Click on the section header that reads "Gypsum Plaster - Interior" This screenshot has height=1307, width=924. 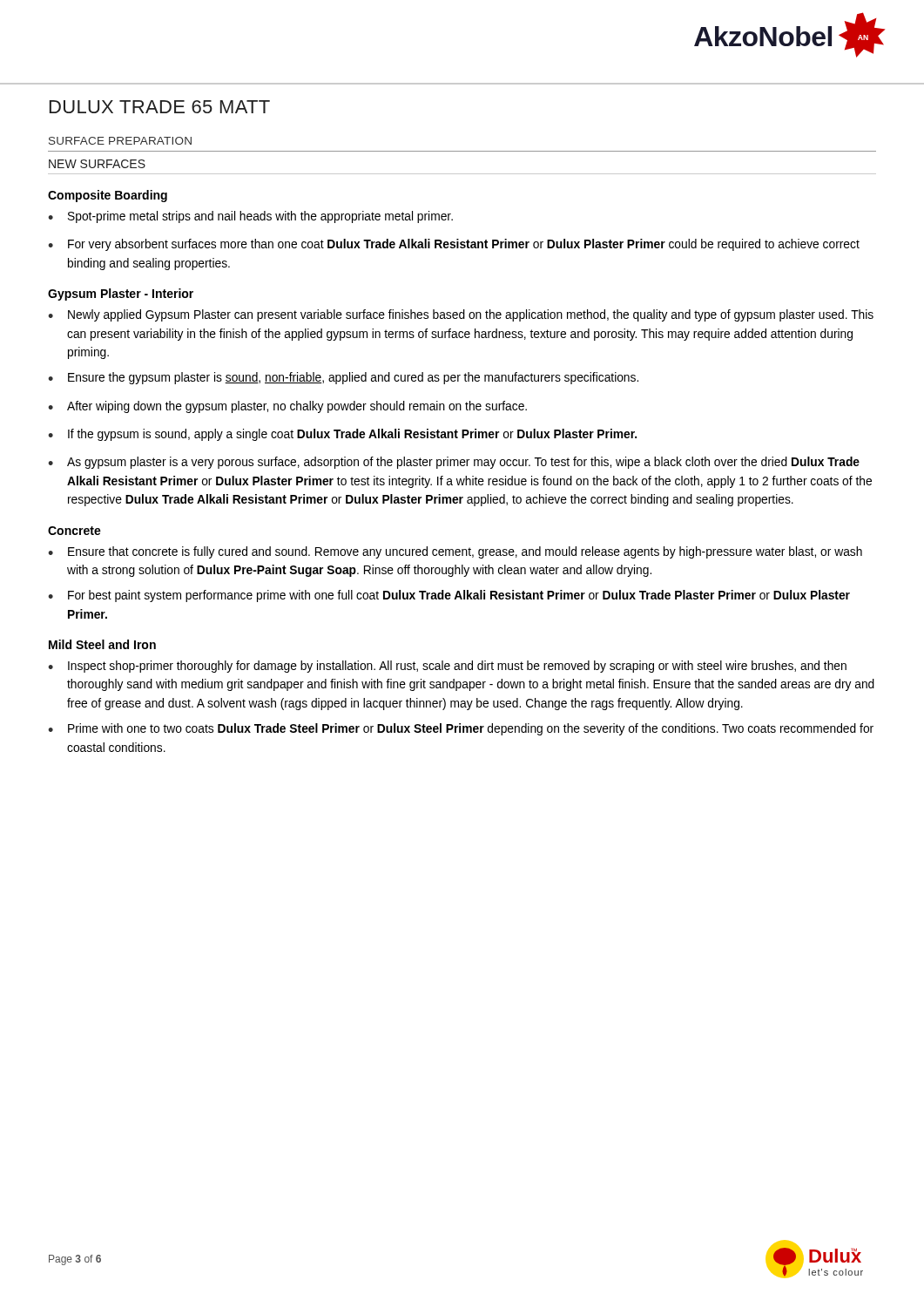coord(121,294)
